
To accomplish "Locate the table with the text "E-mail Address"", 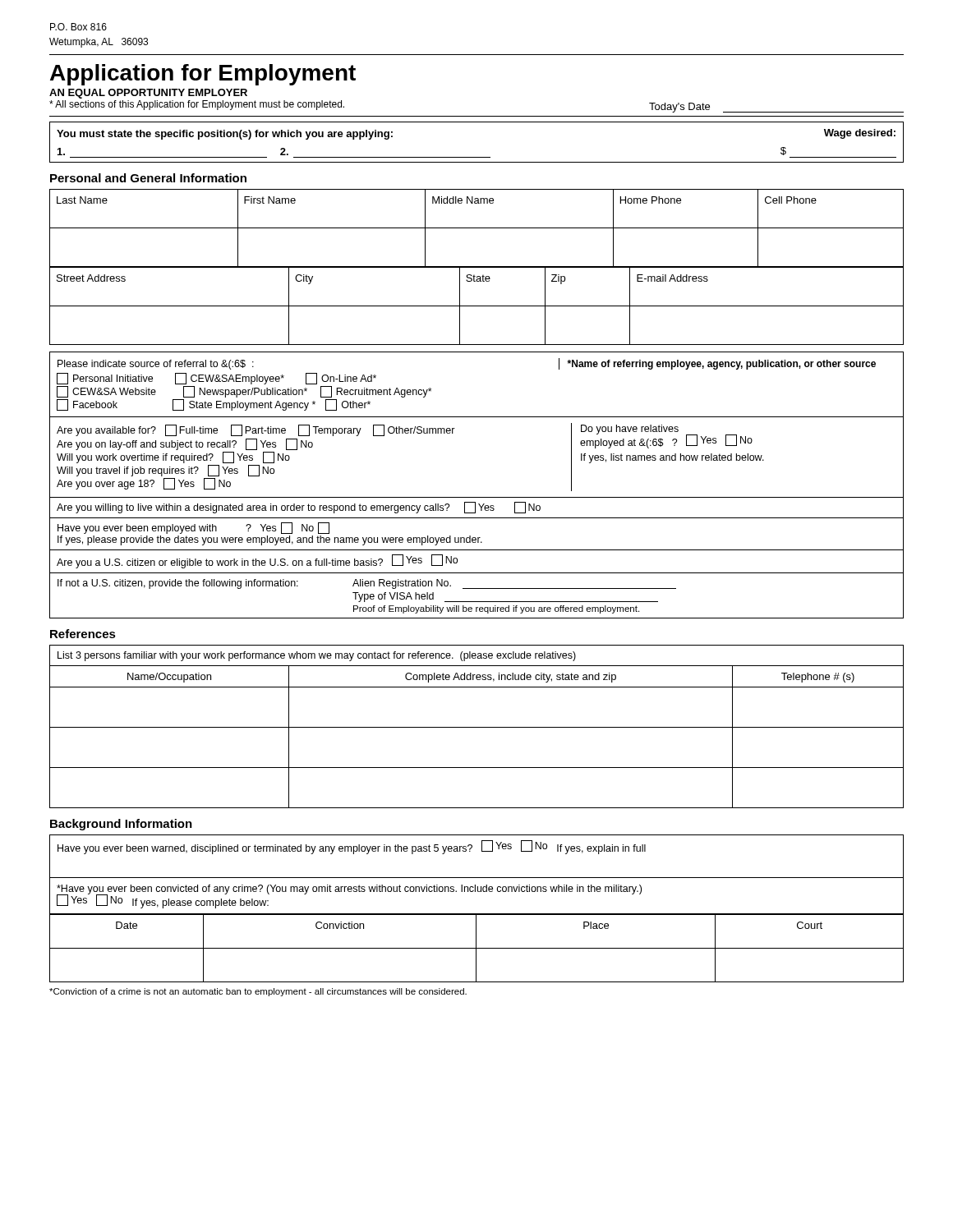I will pyautogui.click(x=476, y=306).
